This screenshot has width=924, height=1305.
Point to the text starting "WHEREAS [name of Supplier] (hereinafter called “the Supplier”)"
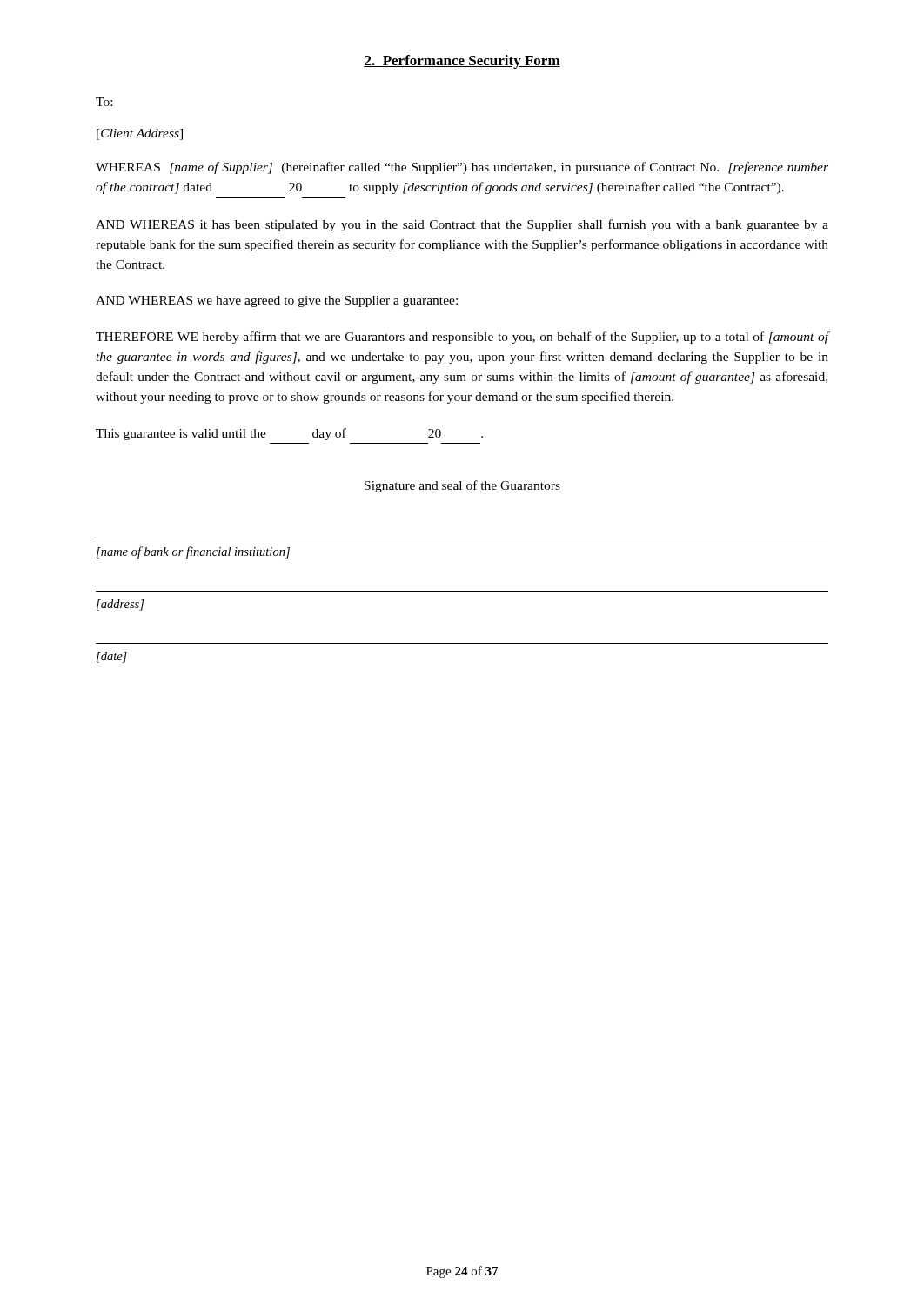tap(462, 179)
